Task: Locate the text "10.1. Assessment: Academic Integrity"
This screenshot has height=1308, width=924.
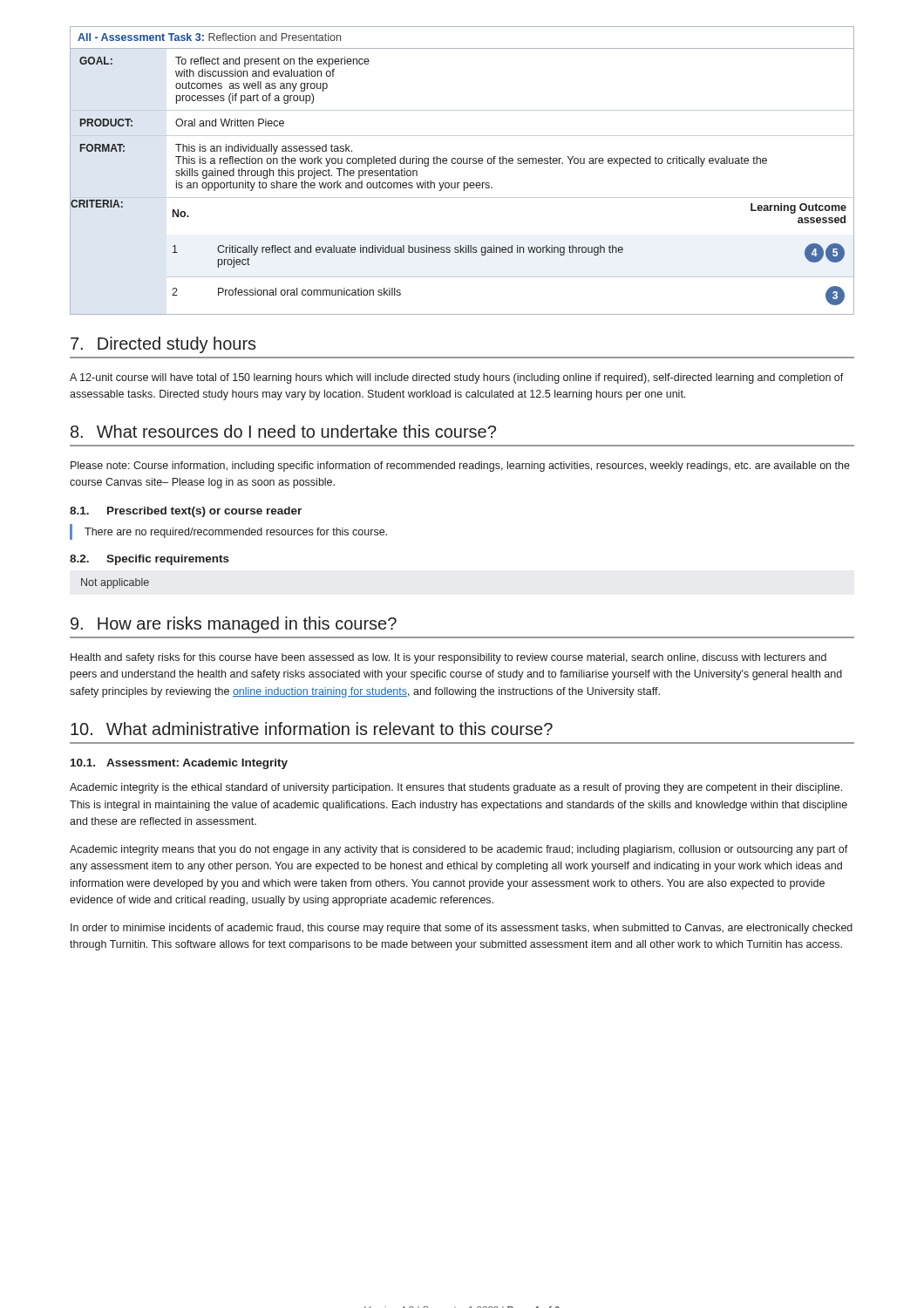Action: click(179, 764)
